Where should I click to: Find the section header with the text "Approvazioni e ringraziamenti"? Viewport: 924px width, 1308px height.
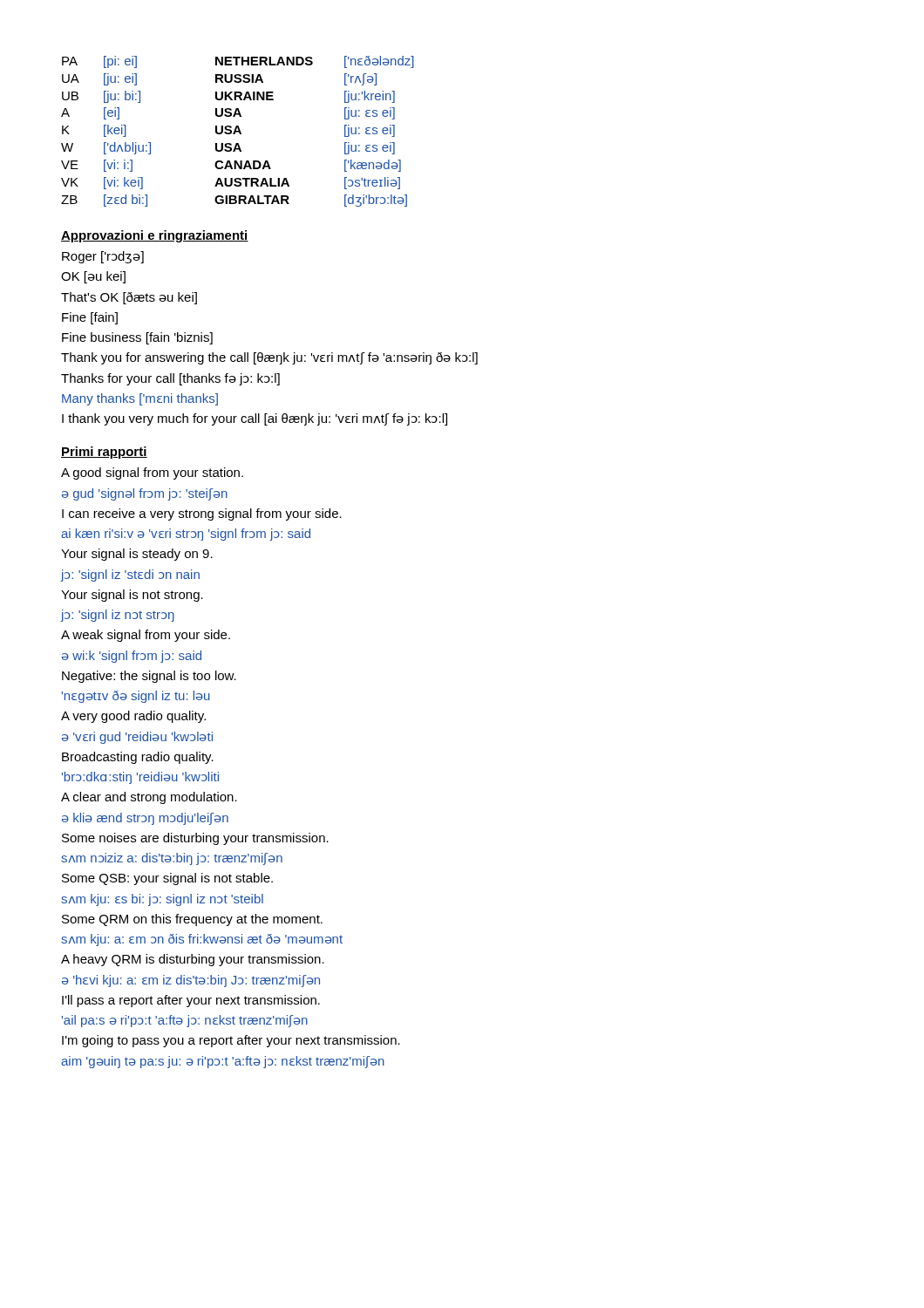[154, 235]
